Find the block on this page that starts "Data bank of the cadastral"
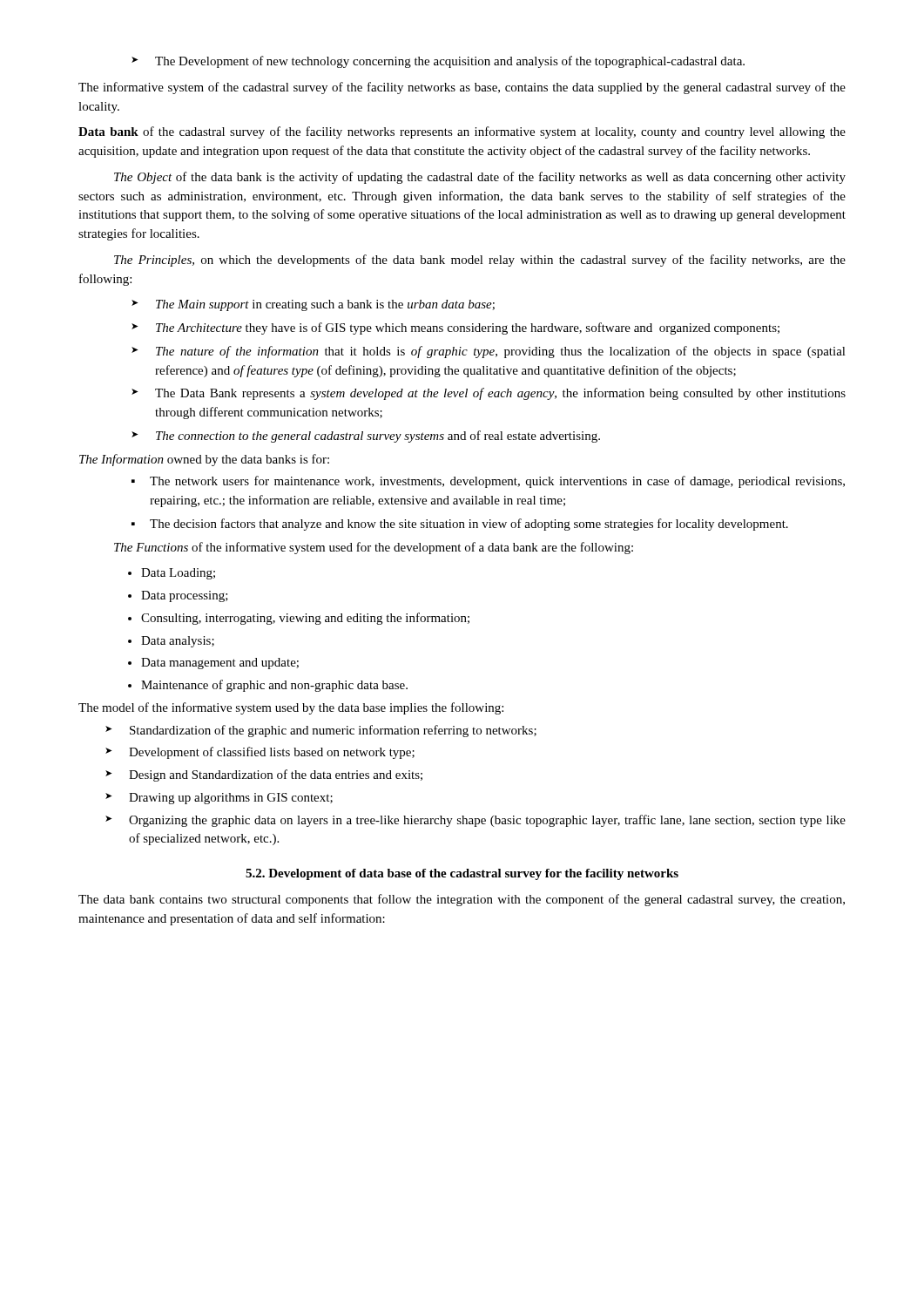The image size is (924, 1307). point(462,142)
